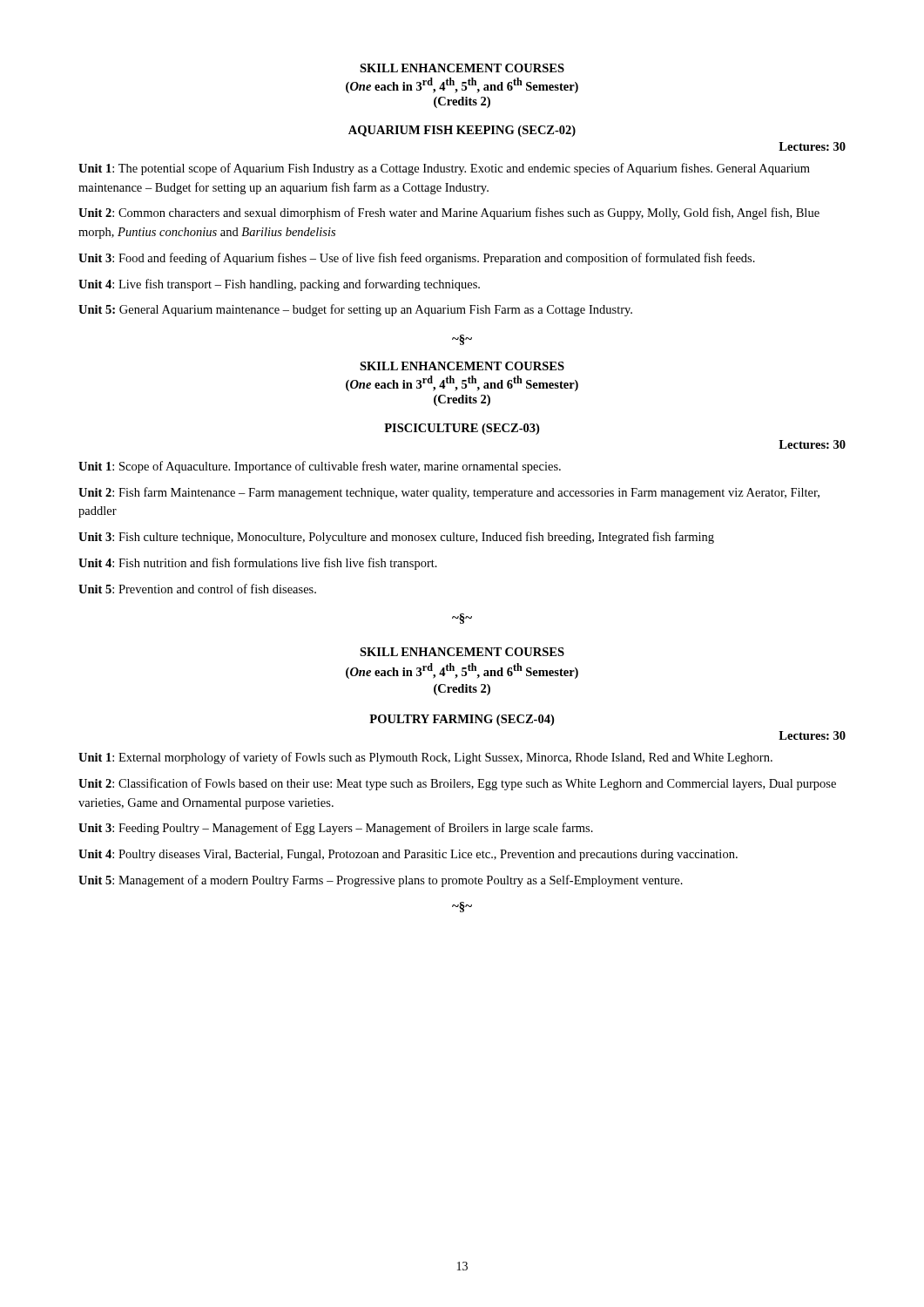Screen dimensions: 1307x924
Task: Point to the block beginning "Unit 2: Classification of Fowls based on their"
Action: point(462,794)
